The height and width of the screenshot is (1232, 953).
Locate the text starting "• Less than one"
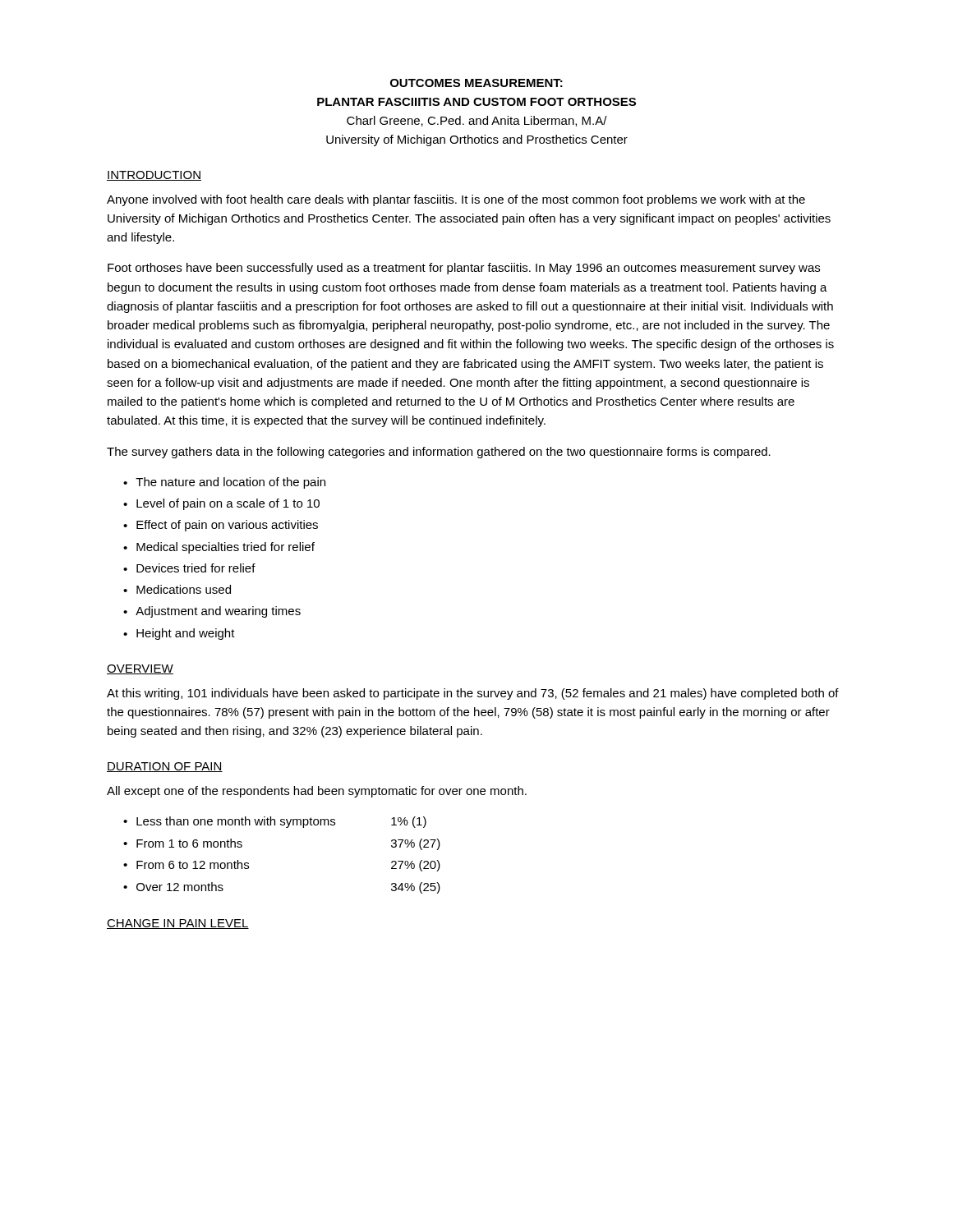tap(298, 821)
